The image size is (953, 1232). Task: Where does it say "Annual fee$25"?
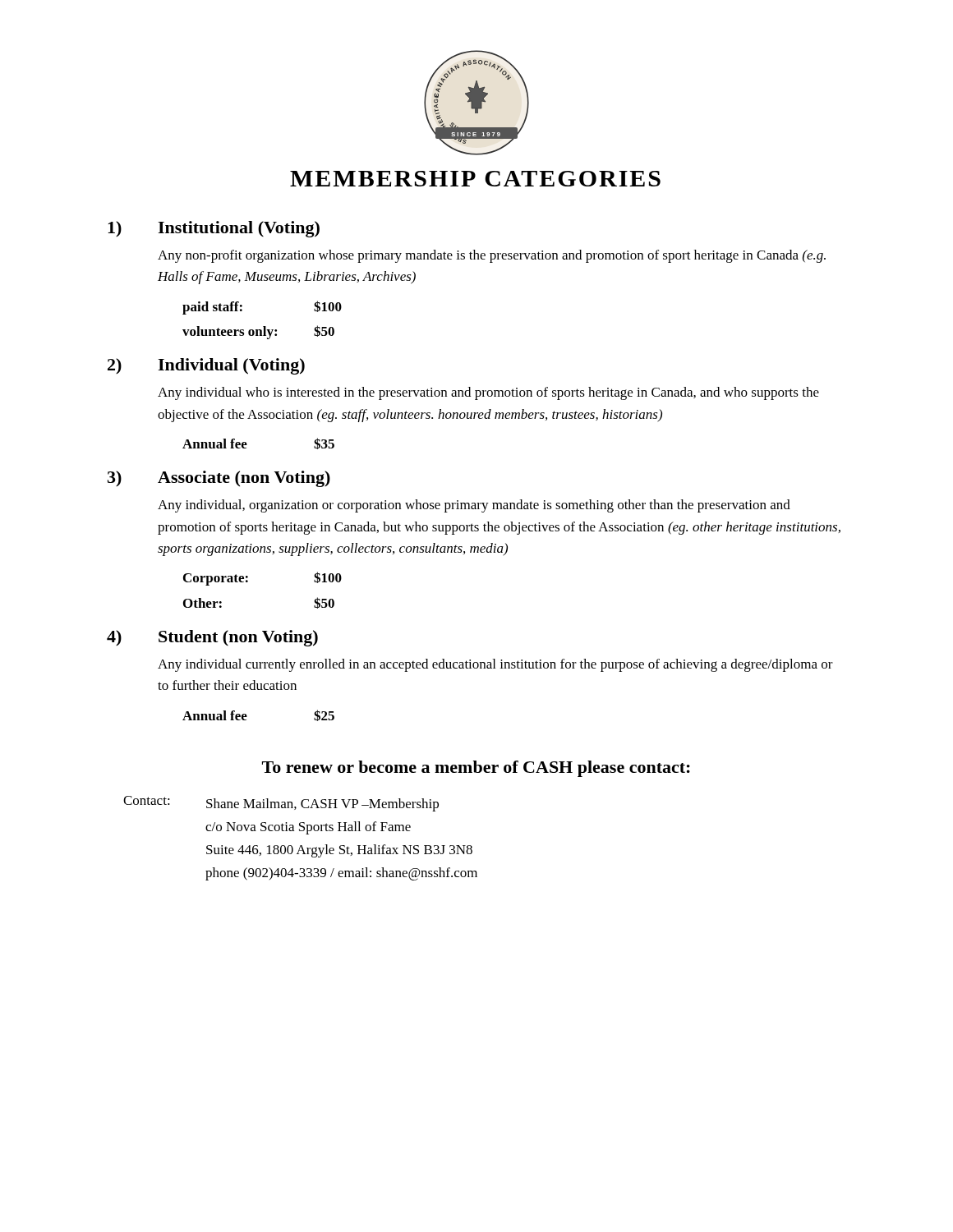click(x=221, y=715)
